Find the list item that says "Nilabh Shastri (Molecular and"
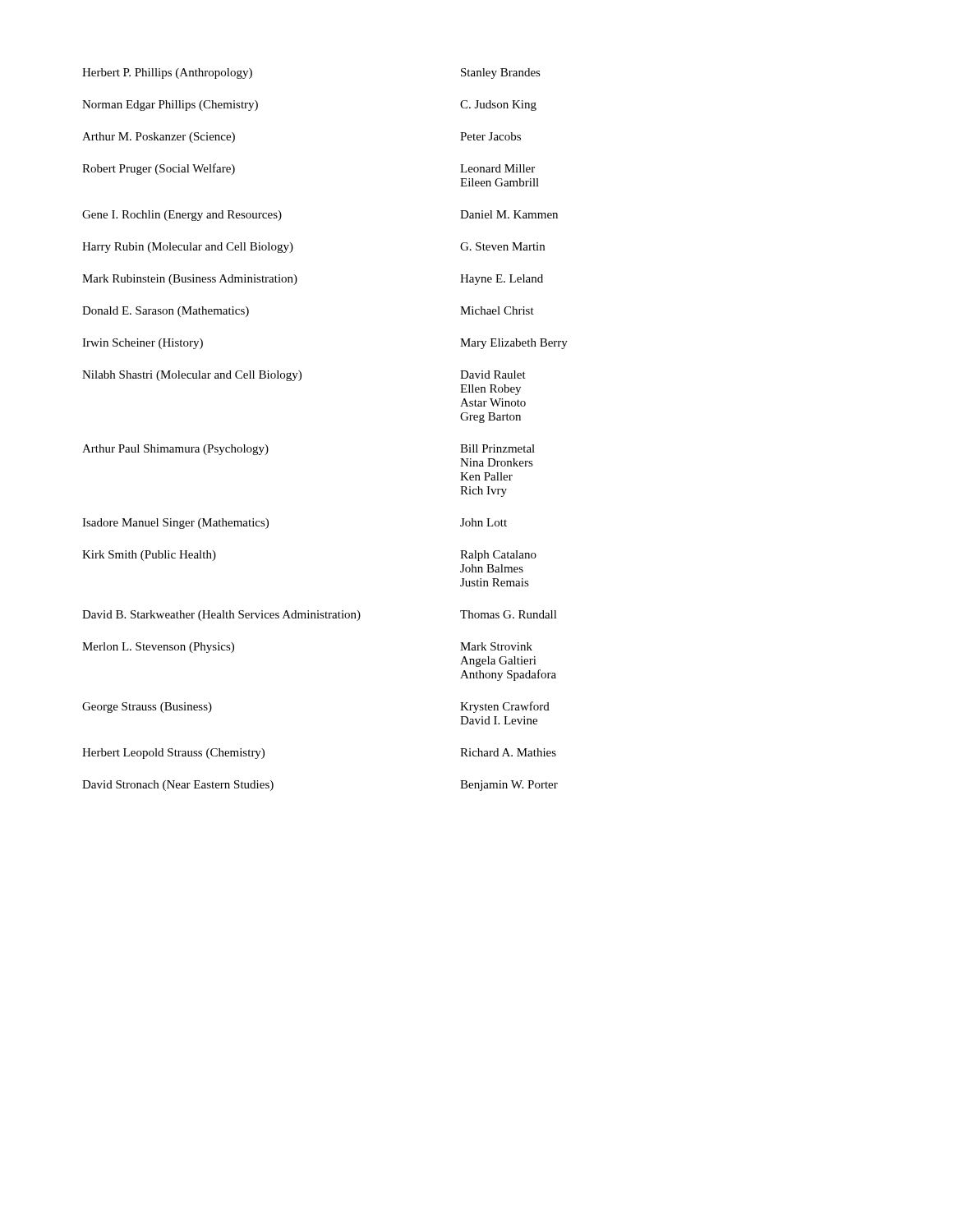 click(304, 376)
